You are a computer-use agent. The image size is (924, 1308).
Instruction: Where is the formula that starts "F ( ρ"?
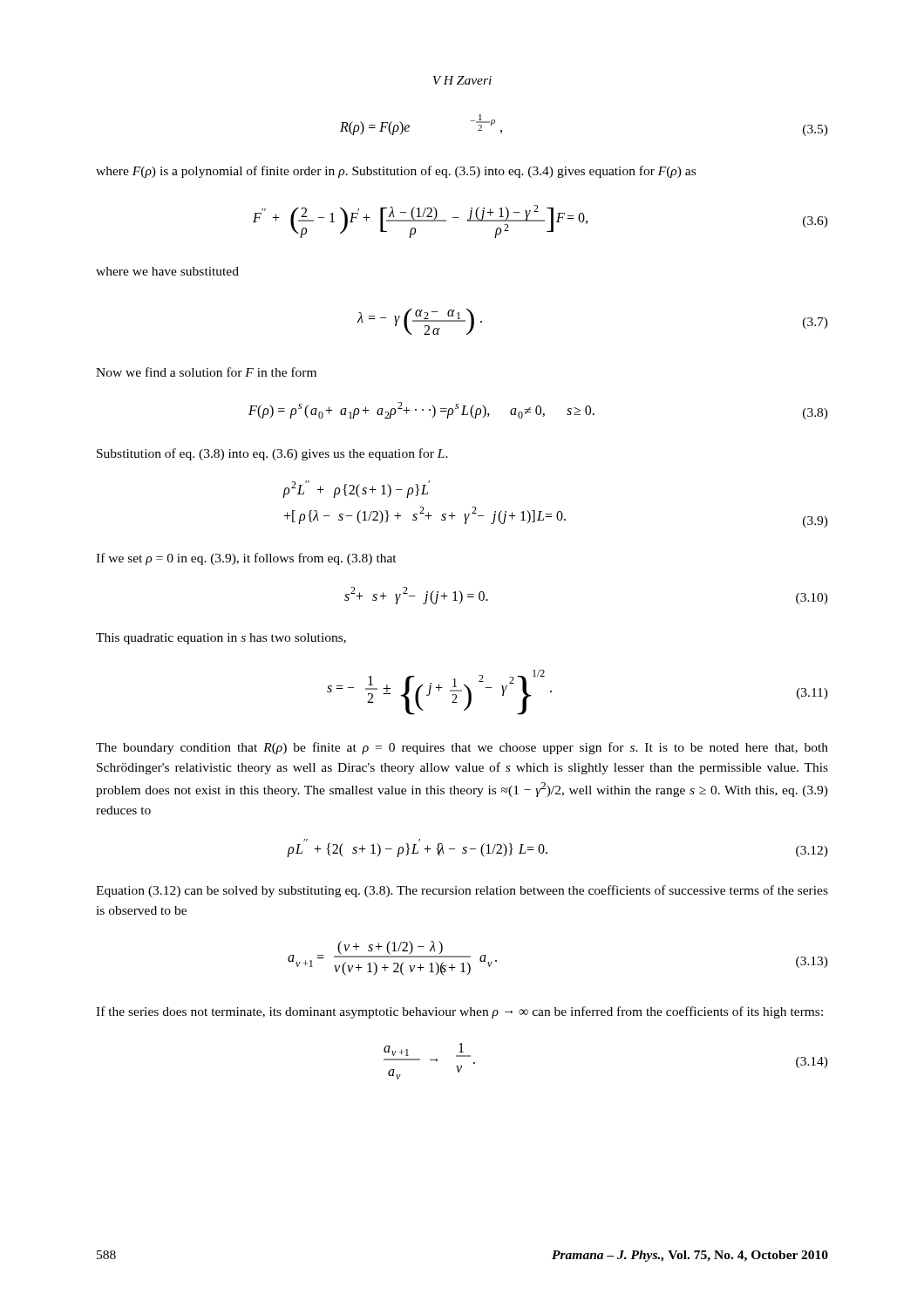point(538,412)
